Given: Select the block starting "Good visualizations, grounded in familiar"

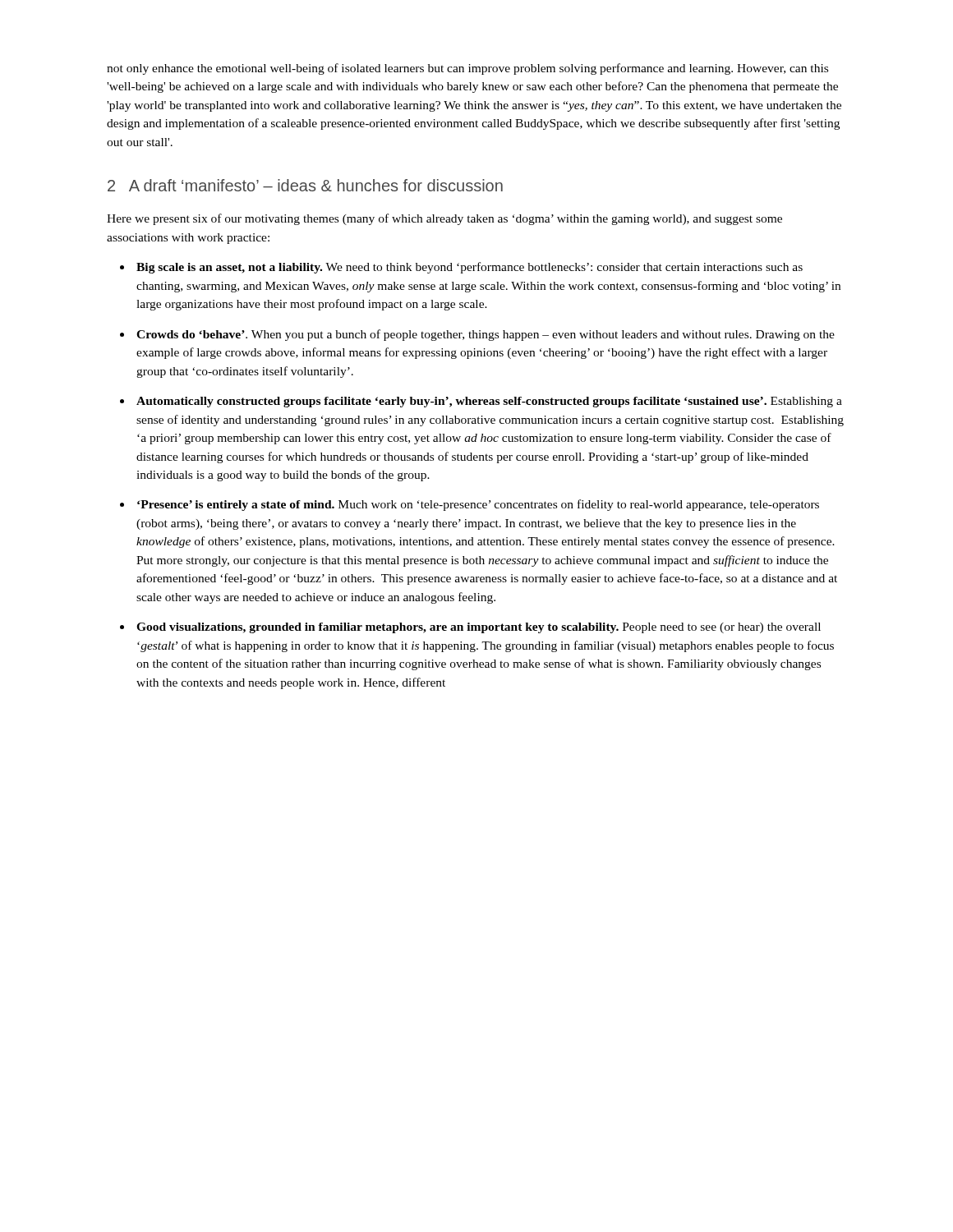Looking at the screenshot, I should tap(485, 654).
